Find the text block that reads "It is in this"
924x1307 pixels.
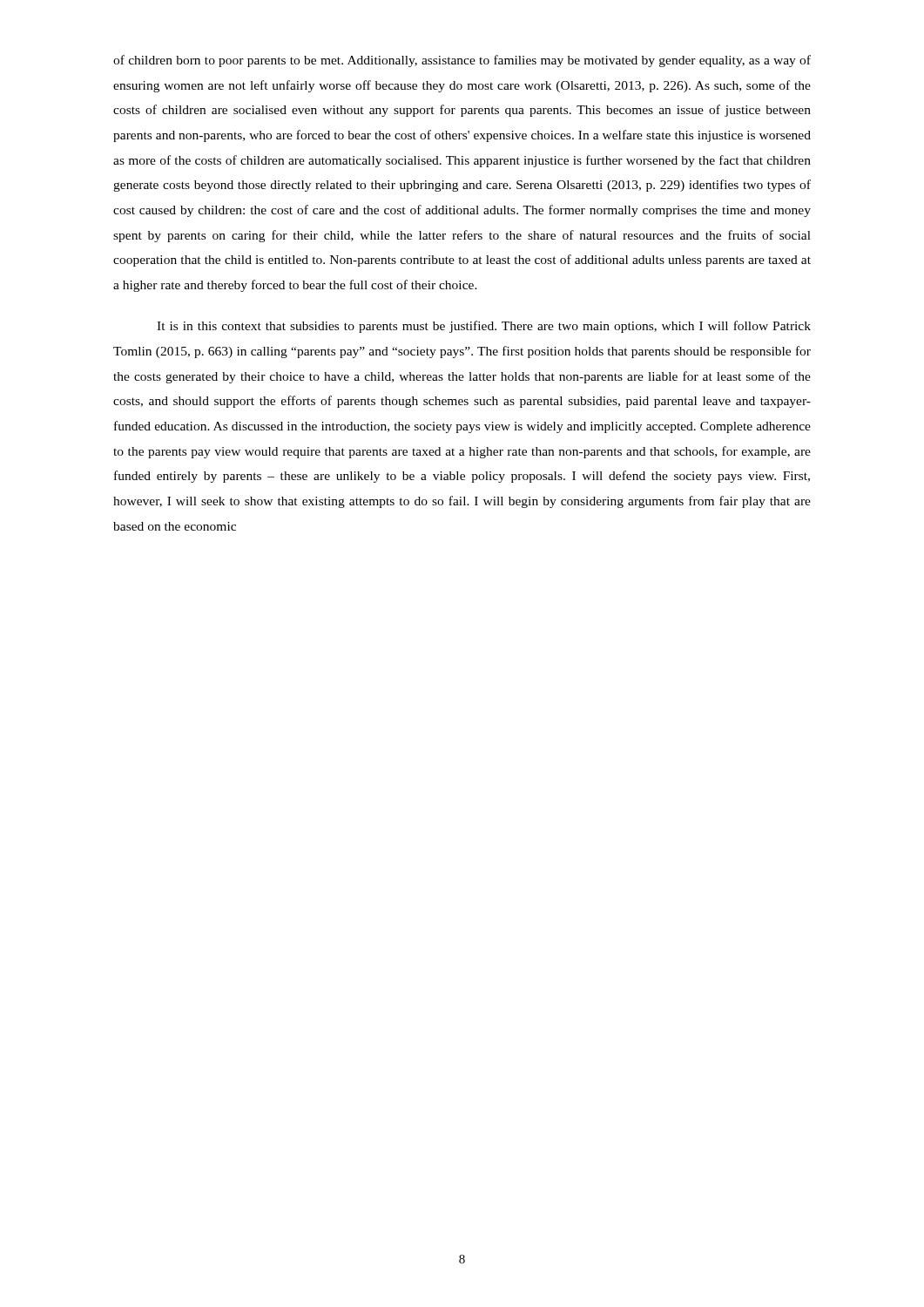[x=462, y=426]
